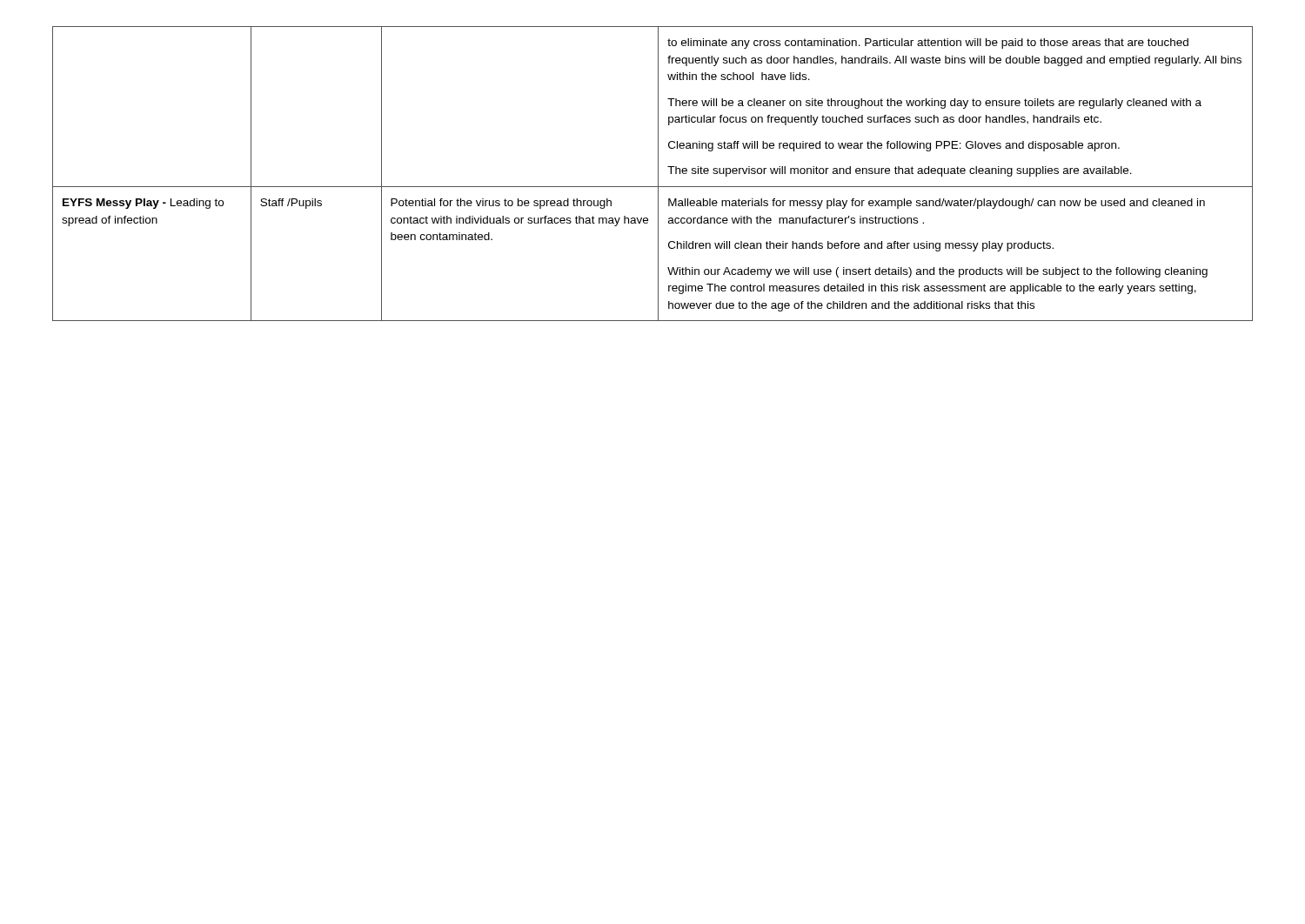Find a table
This screenshot has height=924, width=1305.
(x=652, y=174)
